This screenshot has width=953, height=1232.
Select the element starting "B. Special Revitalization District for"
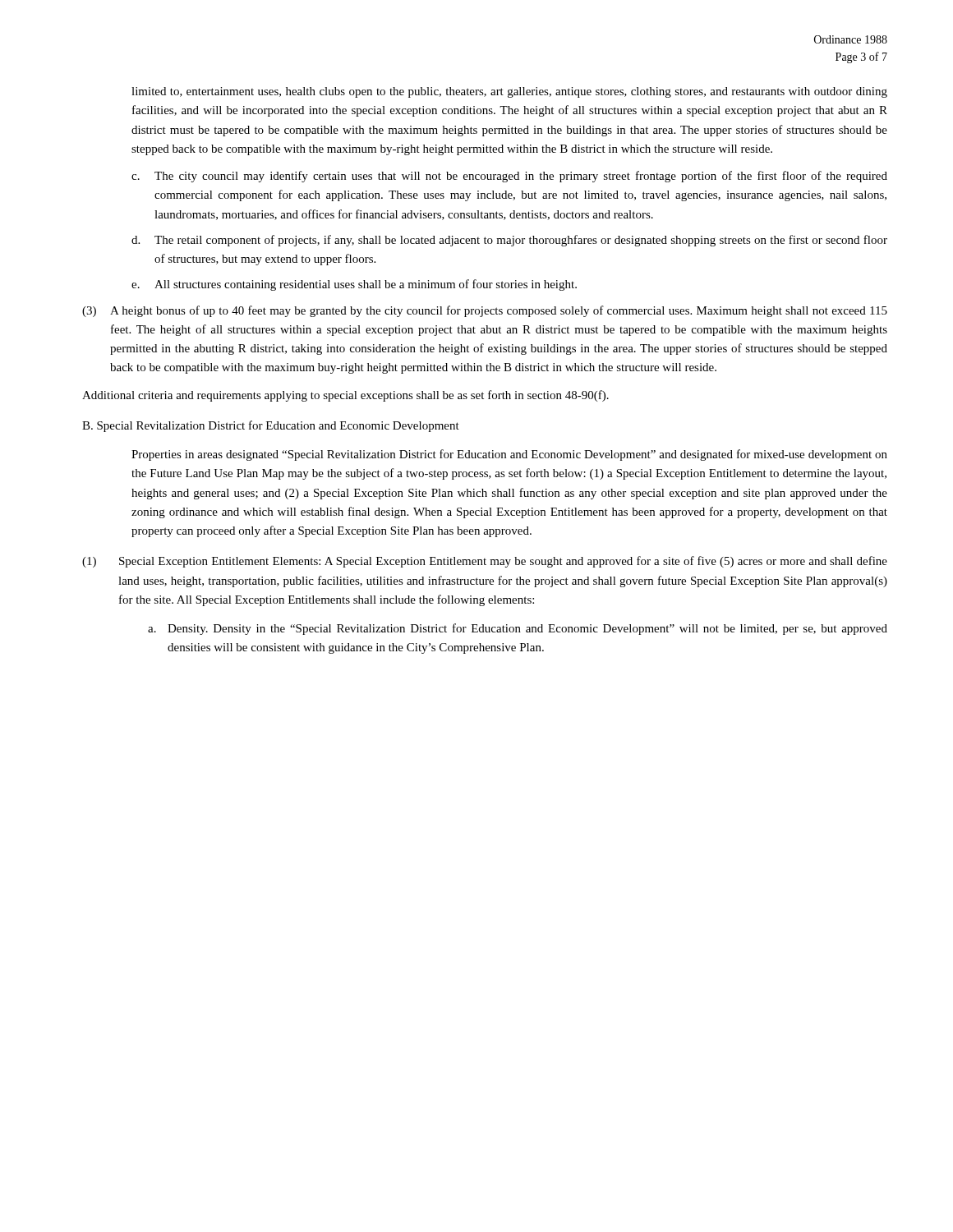coord(271,425)
